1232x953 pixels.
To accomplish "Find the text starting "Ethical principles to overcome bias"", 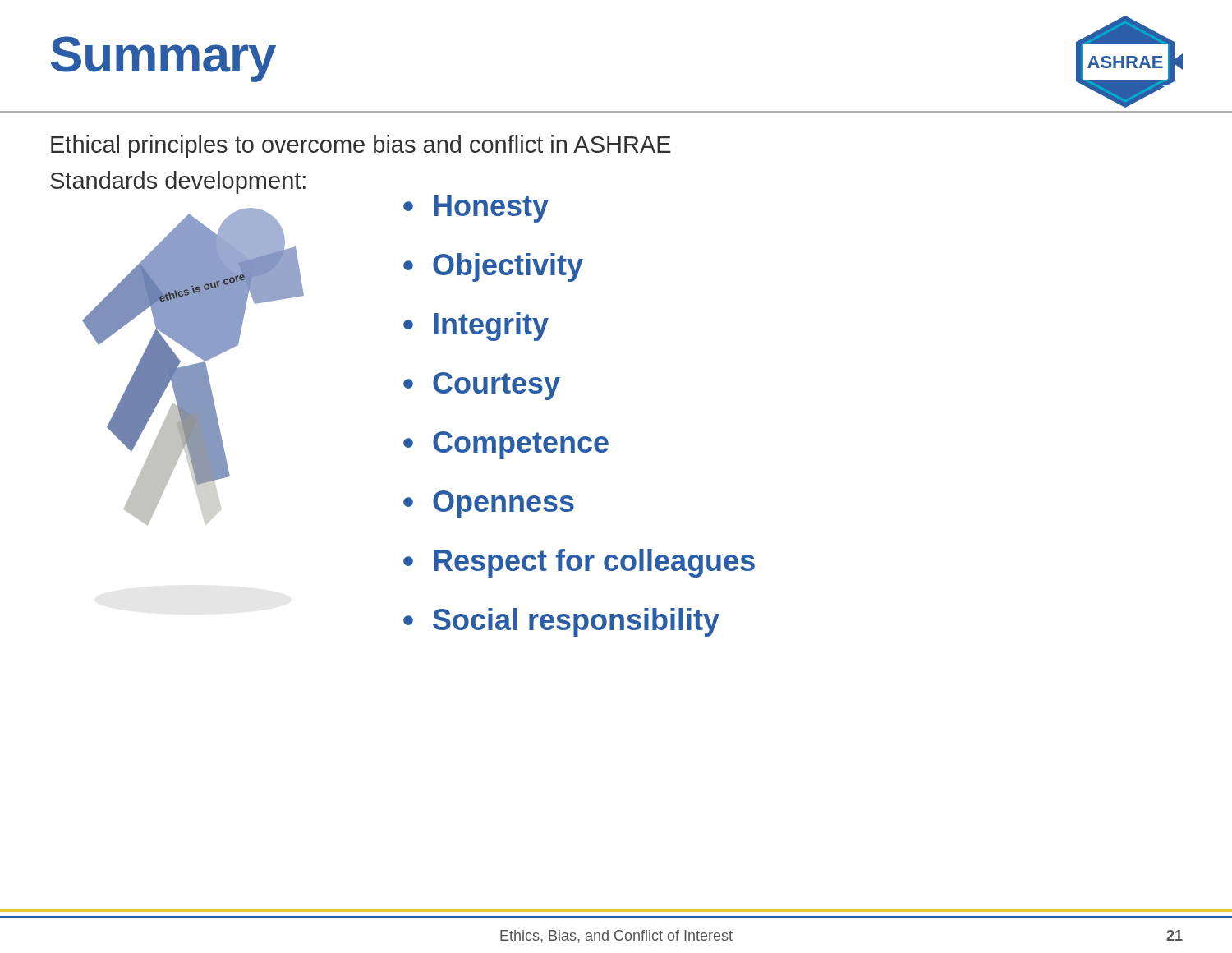I will tap(360, 162).
